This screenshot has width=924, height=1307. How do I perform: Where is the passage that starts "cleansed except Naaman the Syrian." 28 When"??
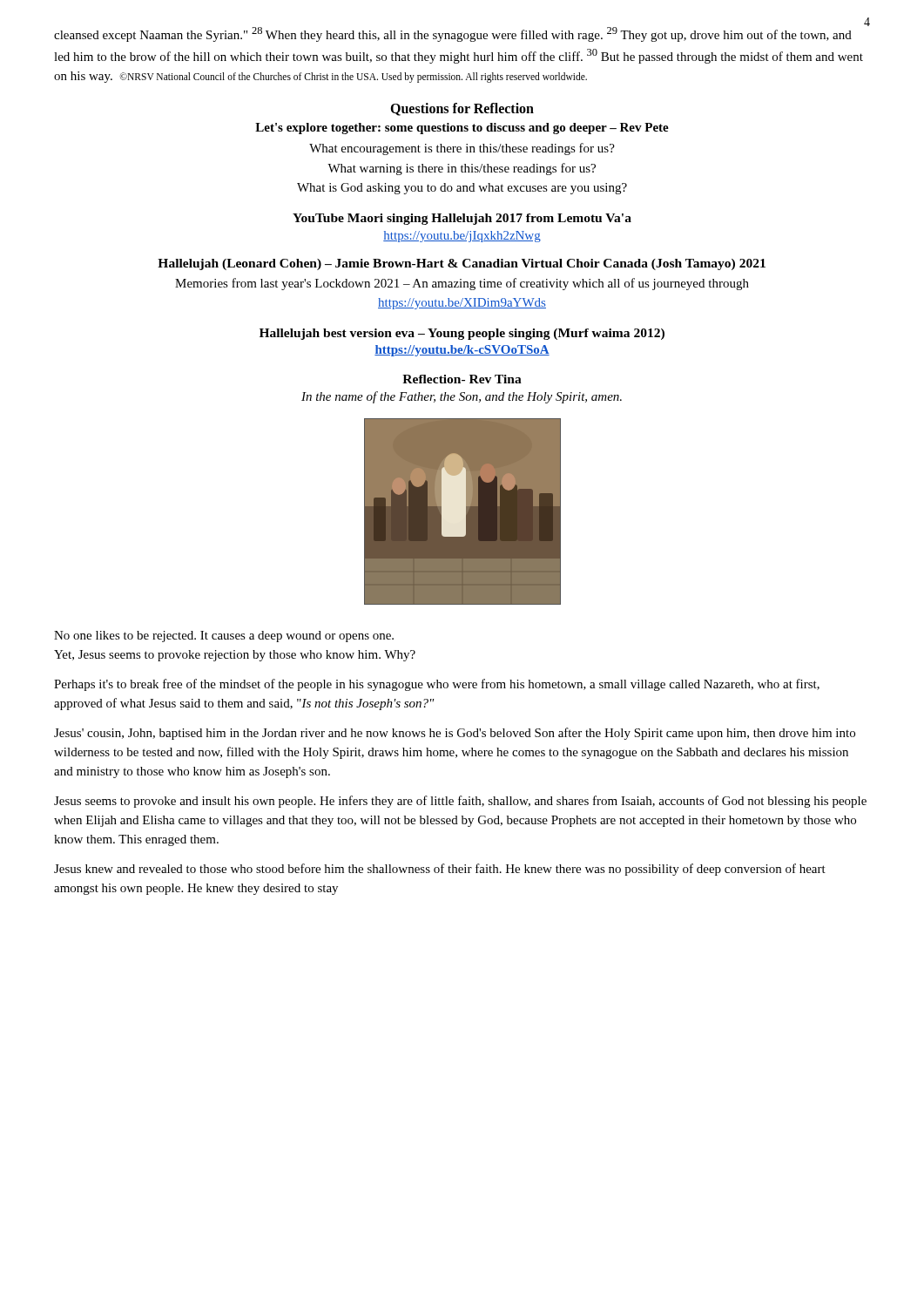(x=458, y=54)
